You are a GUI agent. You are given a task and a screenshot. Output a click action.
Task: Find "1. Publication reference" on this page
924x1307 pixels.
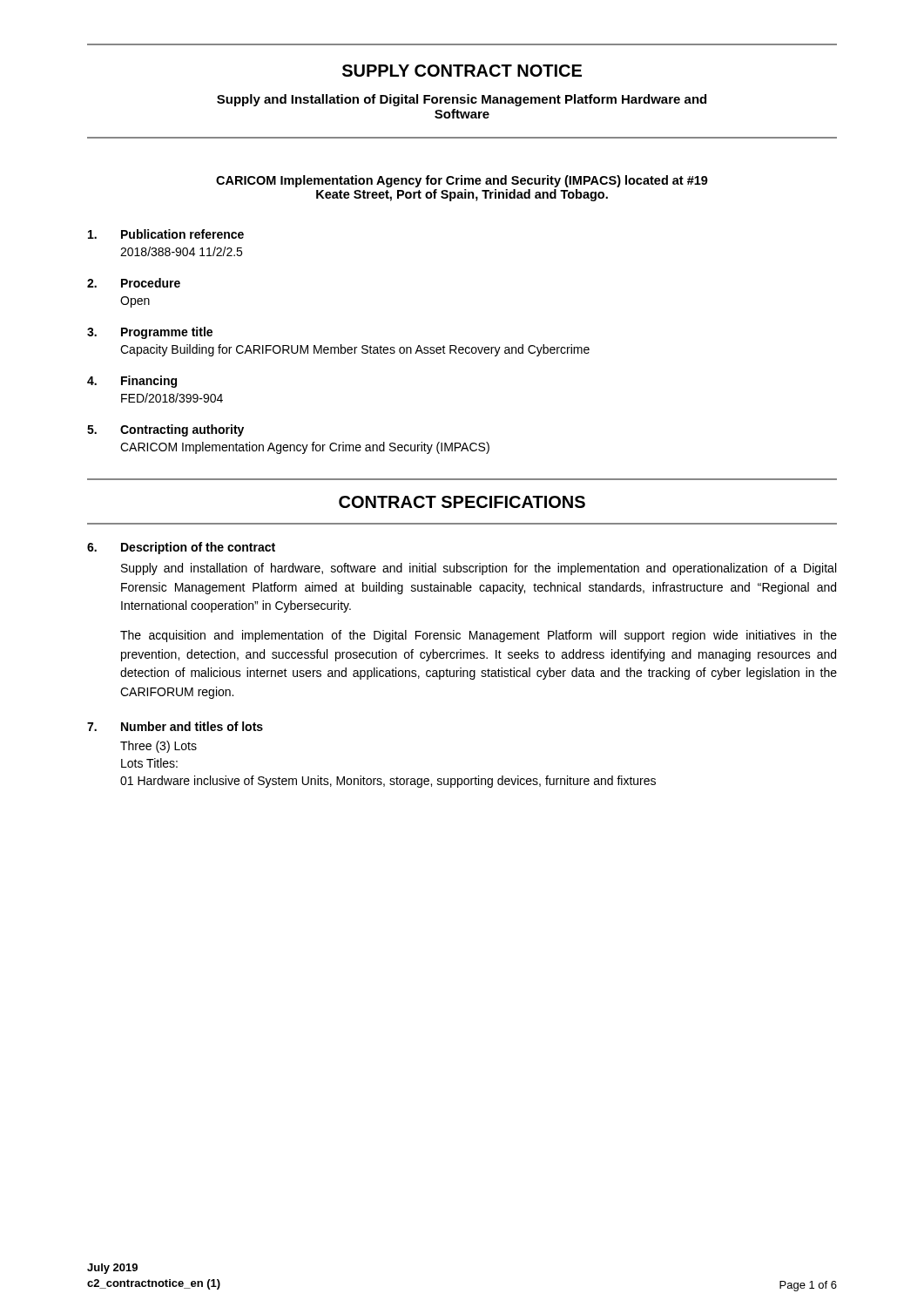pos(166,234)
